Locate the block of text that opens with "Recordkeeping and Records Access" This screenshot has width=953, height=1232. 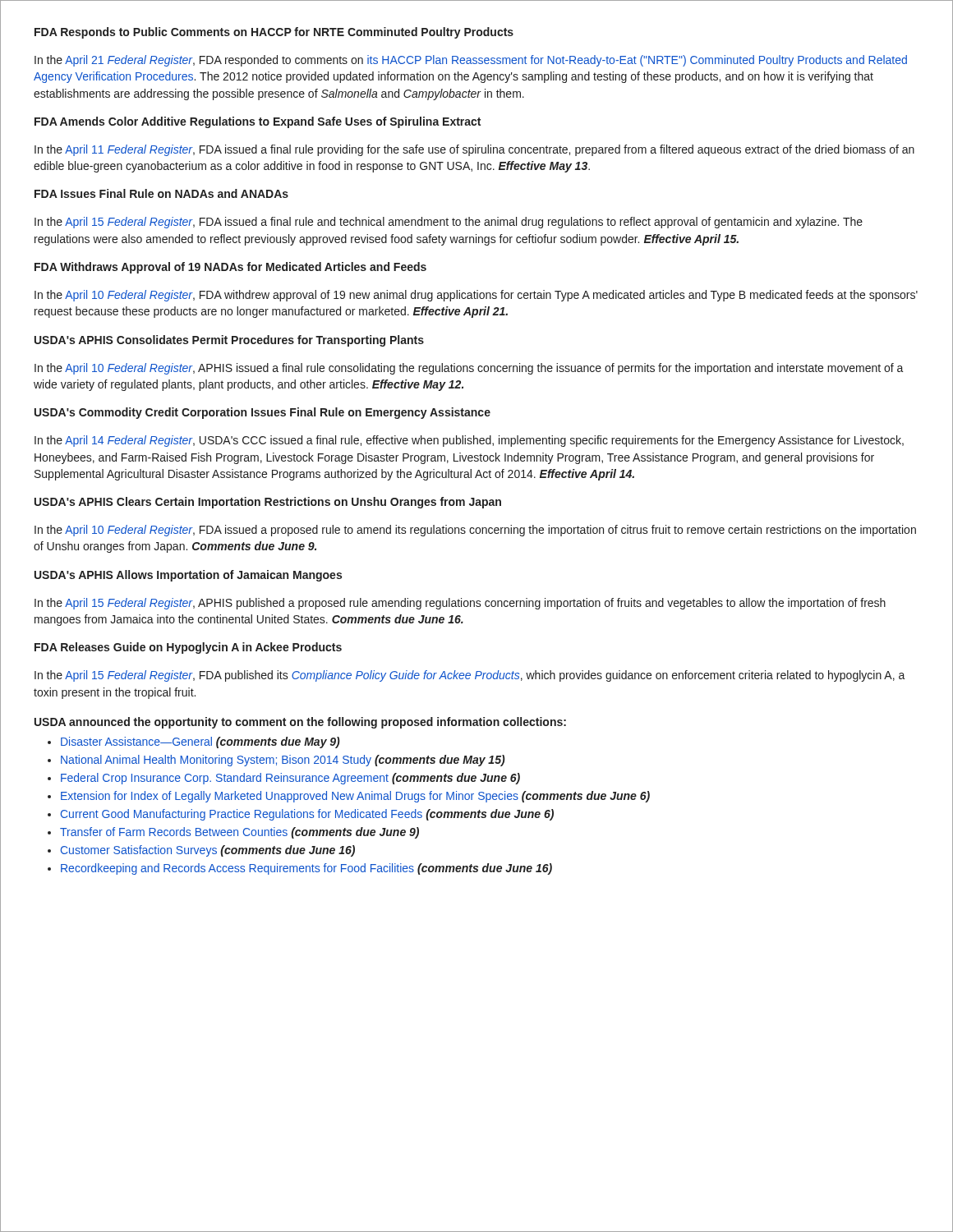pos(306,868)
